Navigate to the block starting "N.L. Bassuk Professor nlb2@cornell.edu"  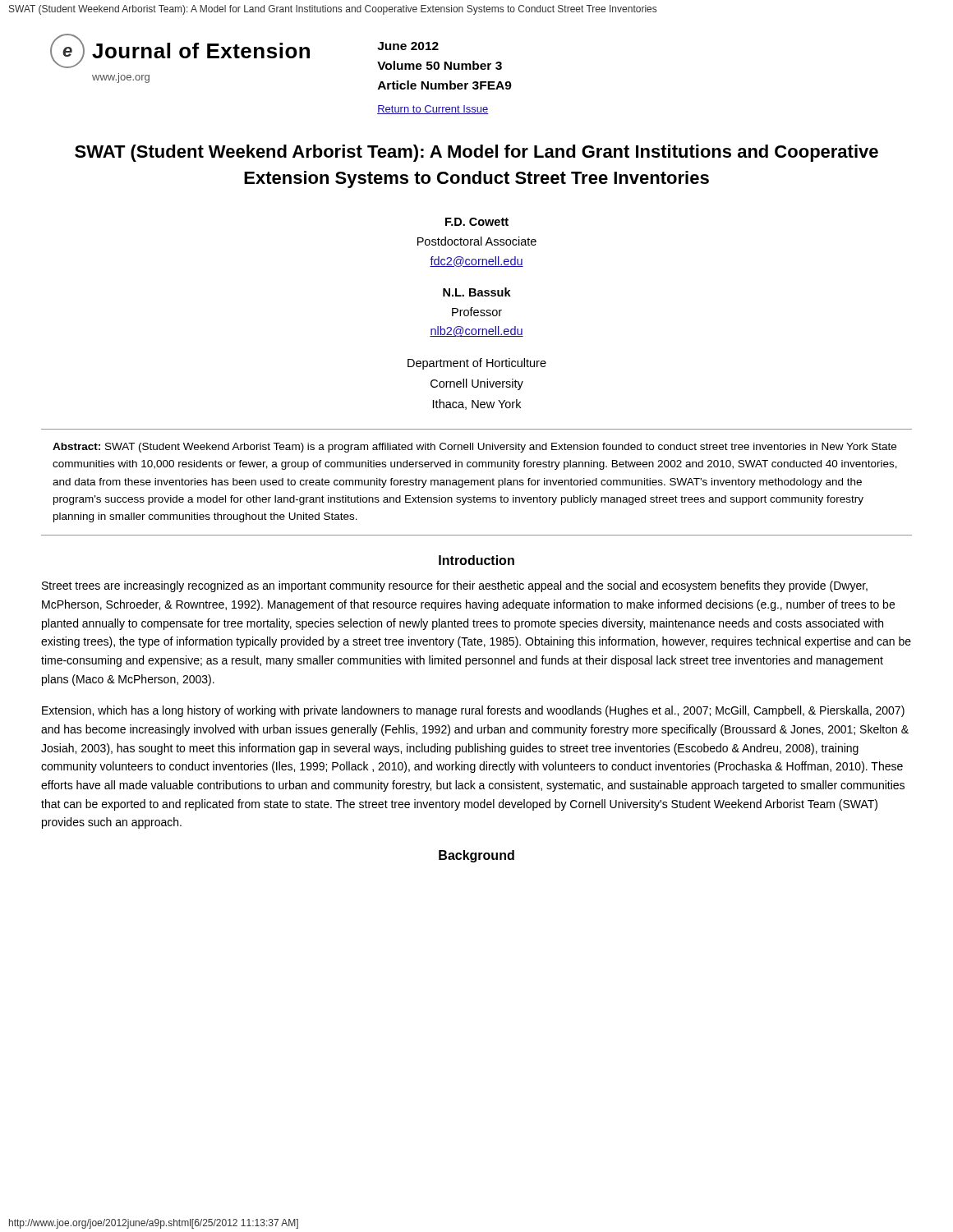point(476,312)
